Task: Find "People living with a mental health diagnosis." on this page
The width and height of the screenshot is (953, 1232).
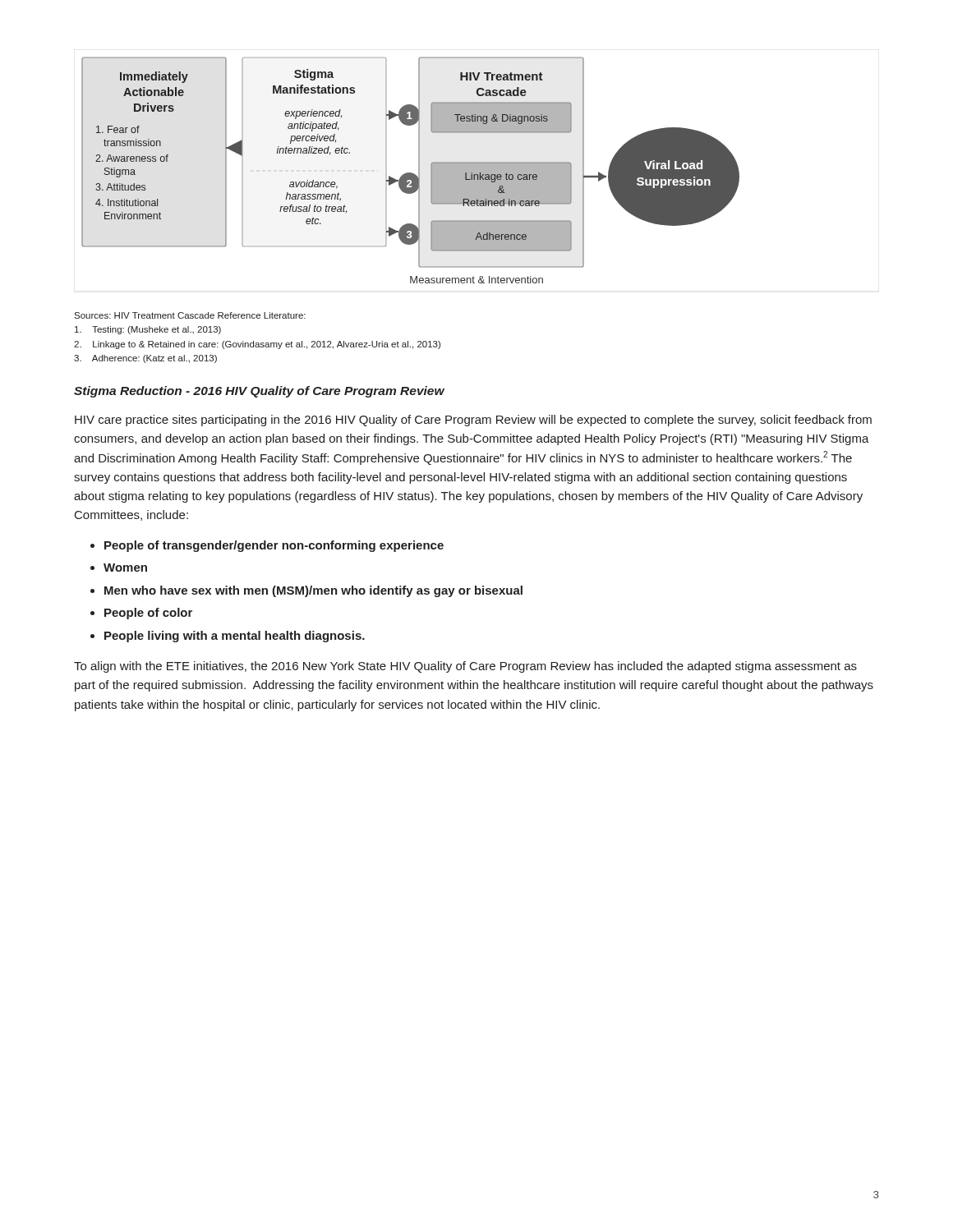Action: (234, 635)
